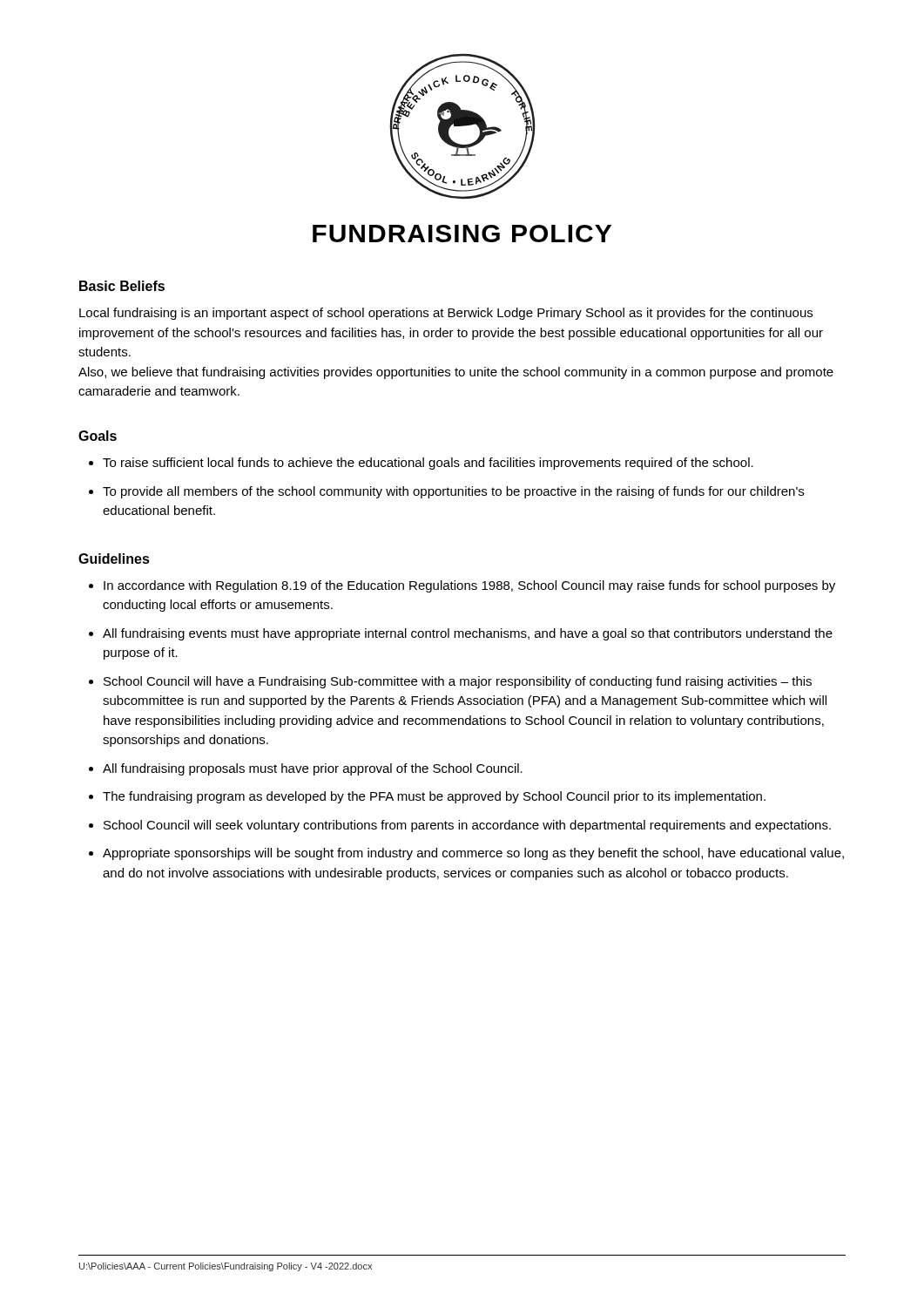
Task: Select the section header with the text "Basic Beliefs"
Action: (122, 286)
